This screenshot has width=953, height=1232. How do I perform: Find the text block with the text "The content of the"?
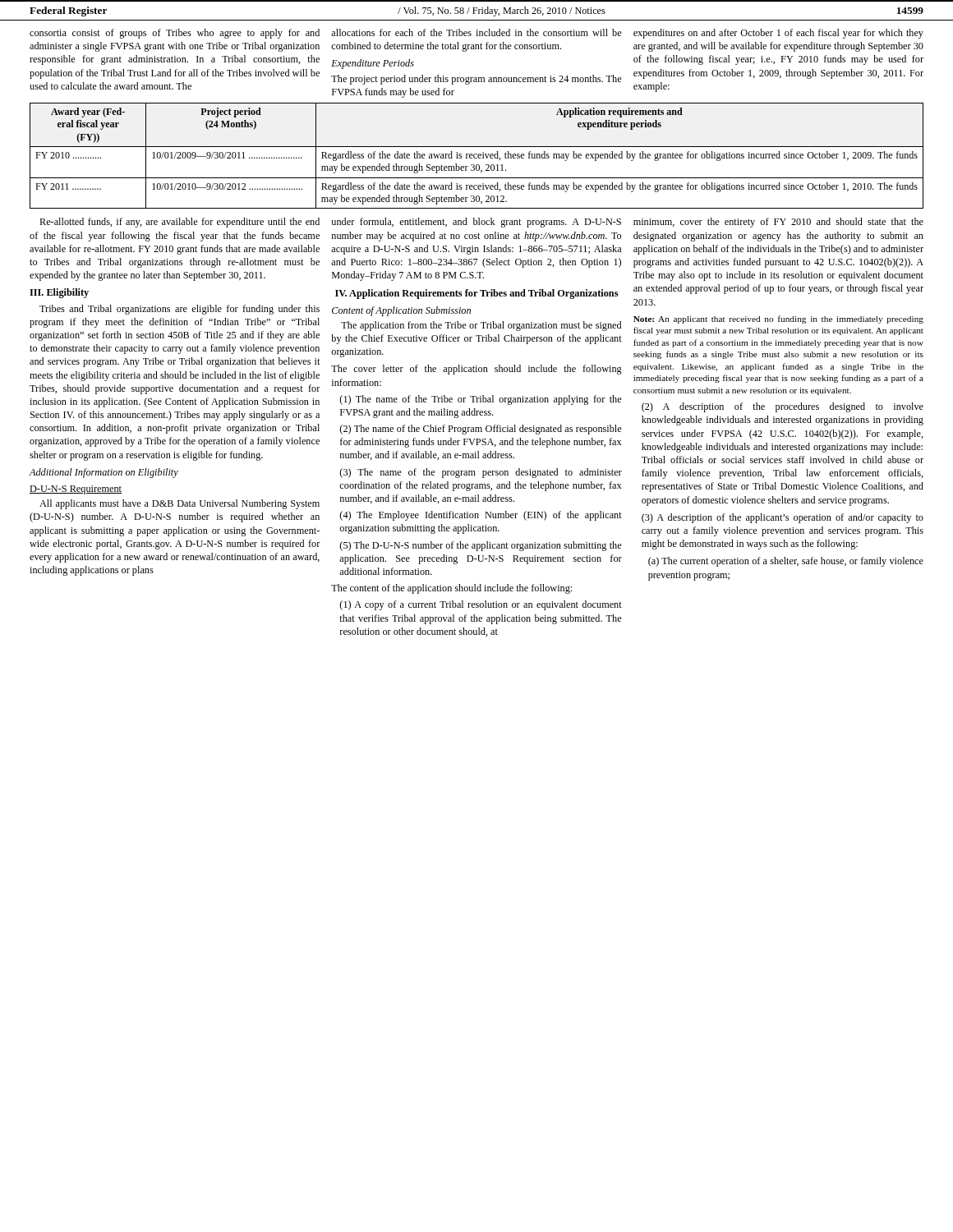(x=452, y=588)
